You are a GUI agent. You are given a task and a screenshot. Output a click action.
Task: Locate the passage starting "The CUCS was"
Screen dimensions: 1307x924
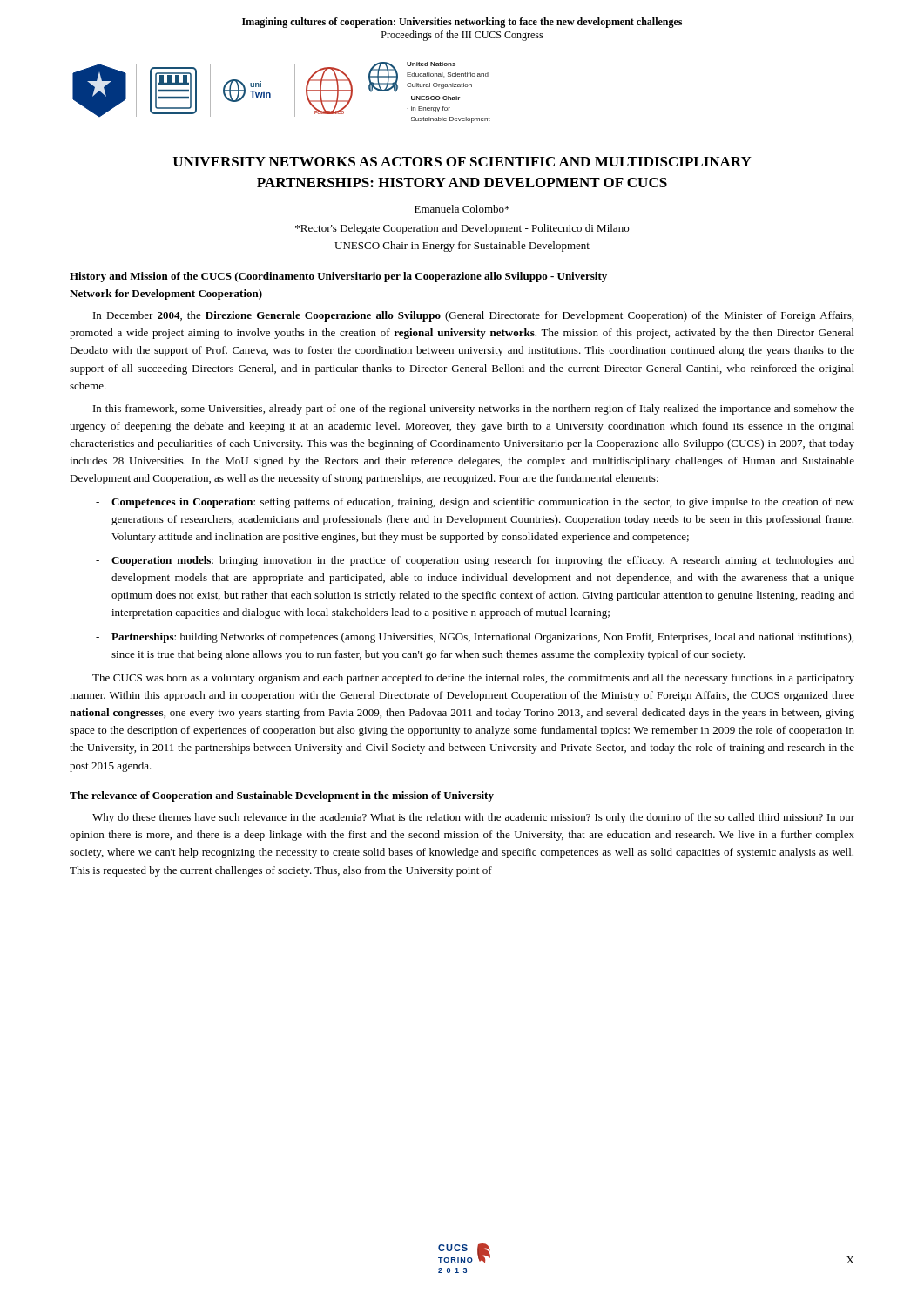pos(462,722)
